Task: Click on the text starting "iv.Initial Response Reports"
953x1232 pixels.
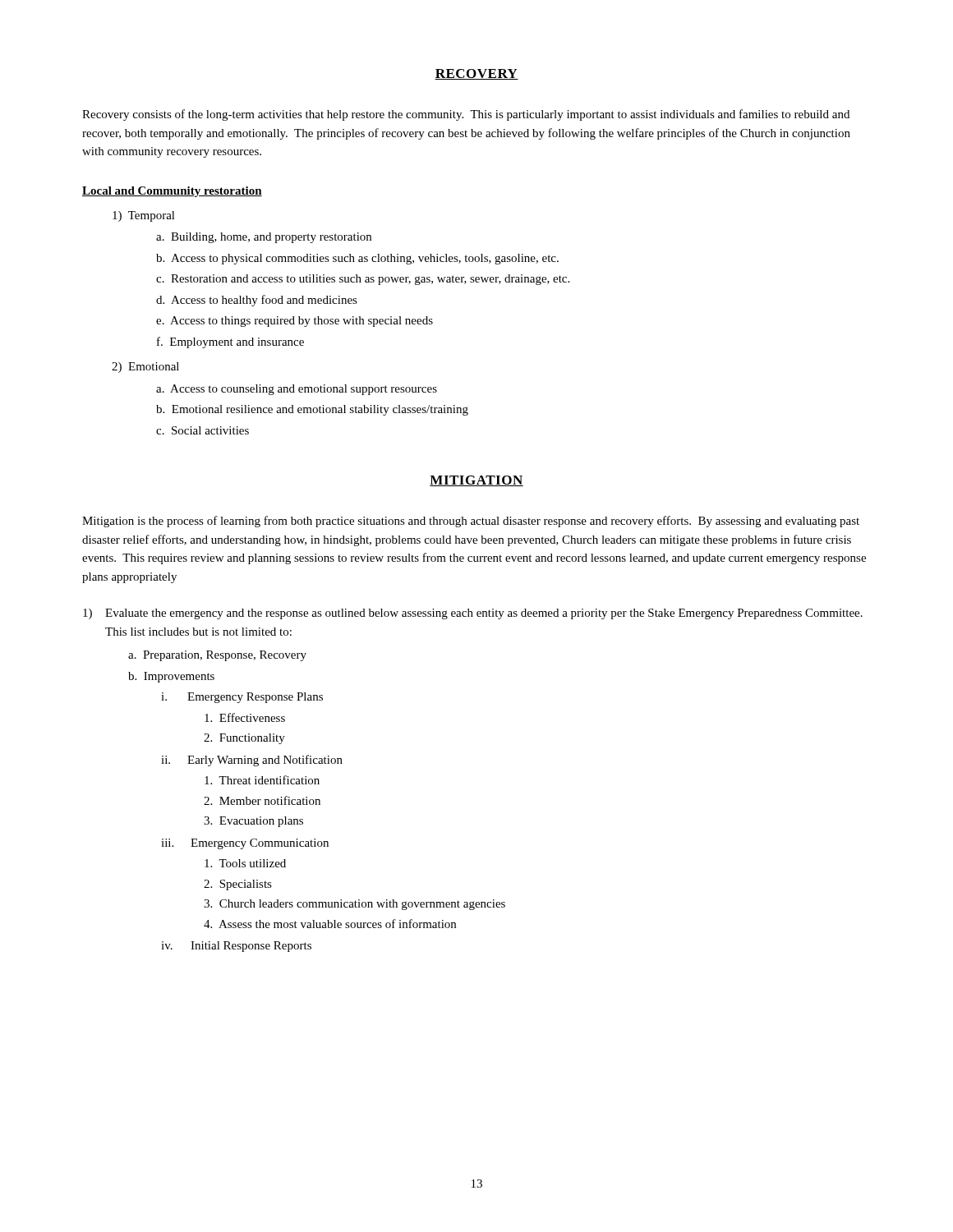Action: 236,946
